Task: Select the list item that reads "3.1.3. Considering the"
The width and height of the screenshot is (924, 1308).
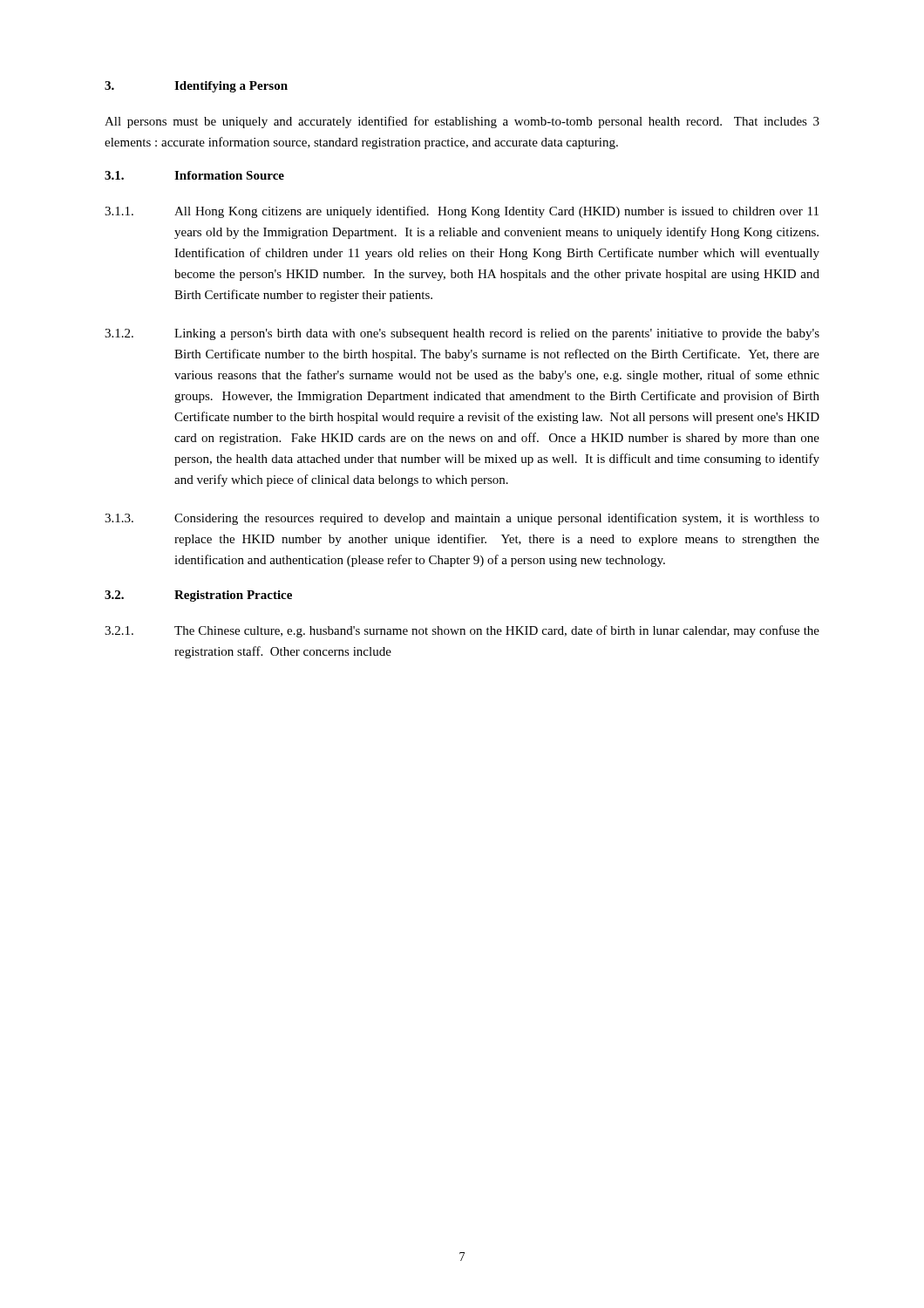Action: 462,539
